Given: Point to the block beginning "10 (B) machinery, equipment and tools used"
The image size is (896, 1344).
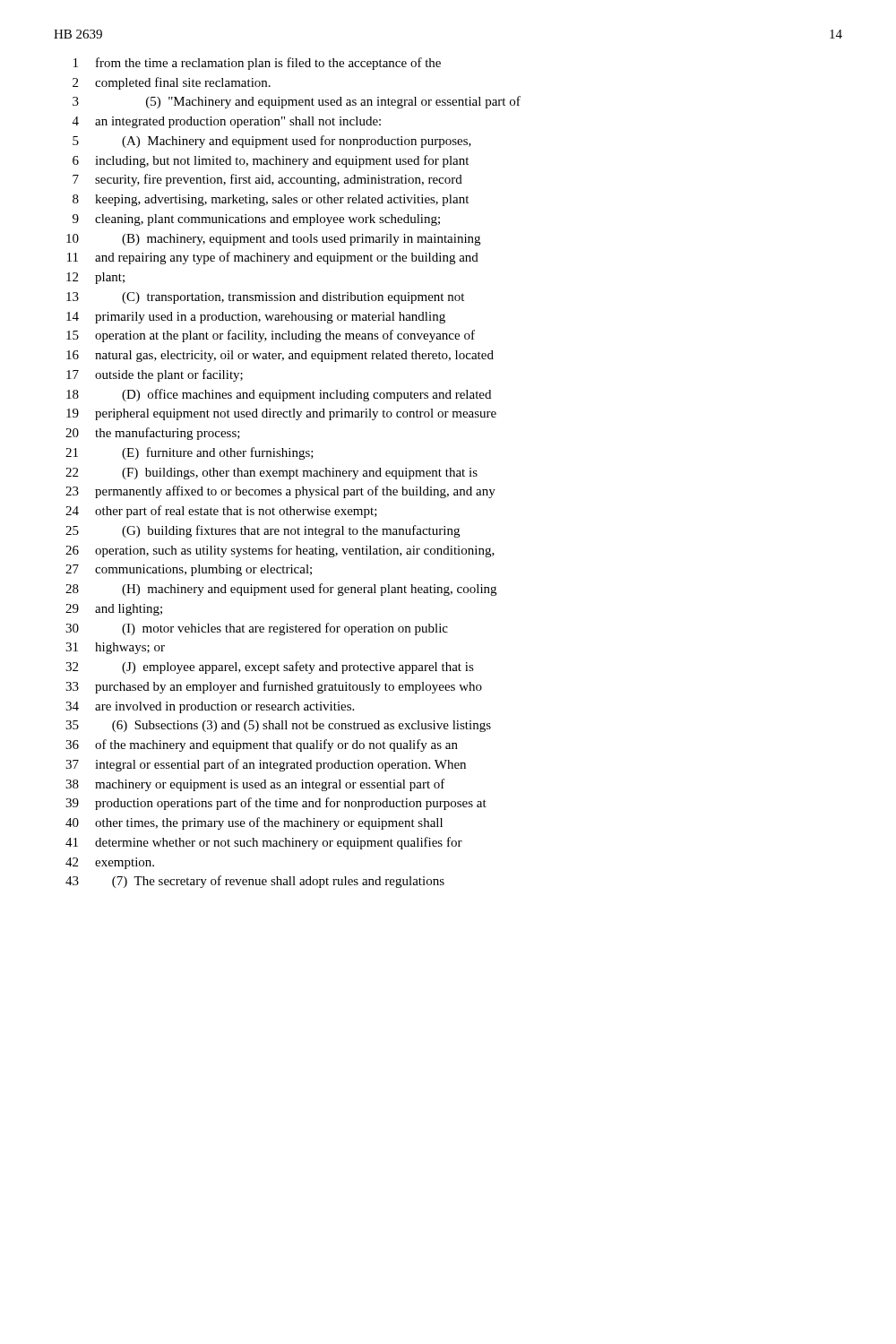Looking at the screenshot, I should pos(448,239).
